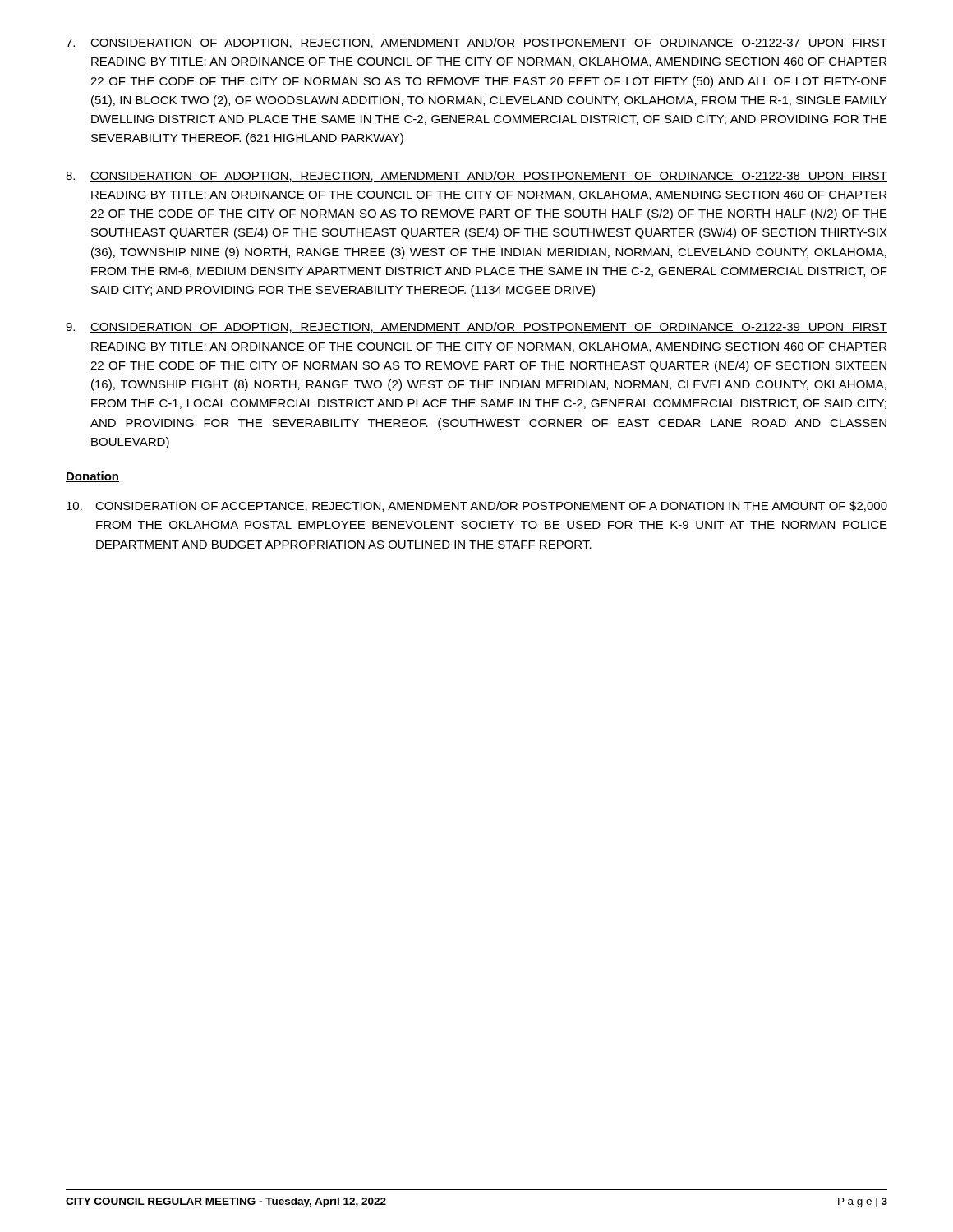Locate the list item that says "8. CONSIDERATION OF ADOPTION, REJECTION,"
The image size is (953, 1232).
click(476, 232)
